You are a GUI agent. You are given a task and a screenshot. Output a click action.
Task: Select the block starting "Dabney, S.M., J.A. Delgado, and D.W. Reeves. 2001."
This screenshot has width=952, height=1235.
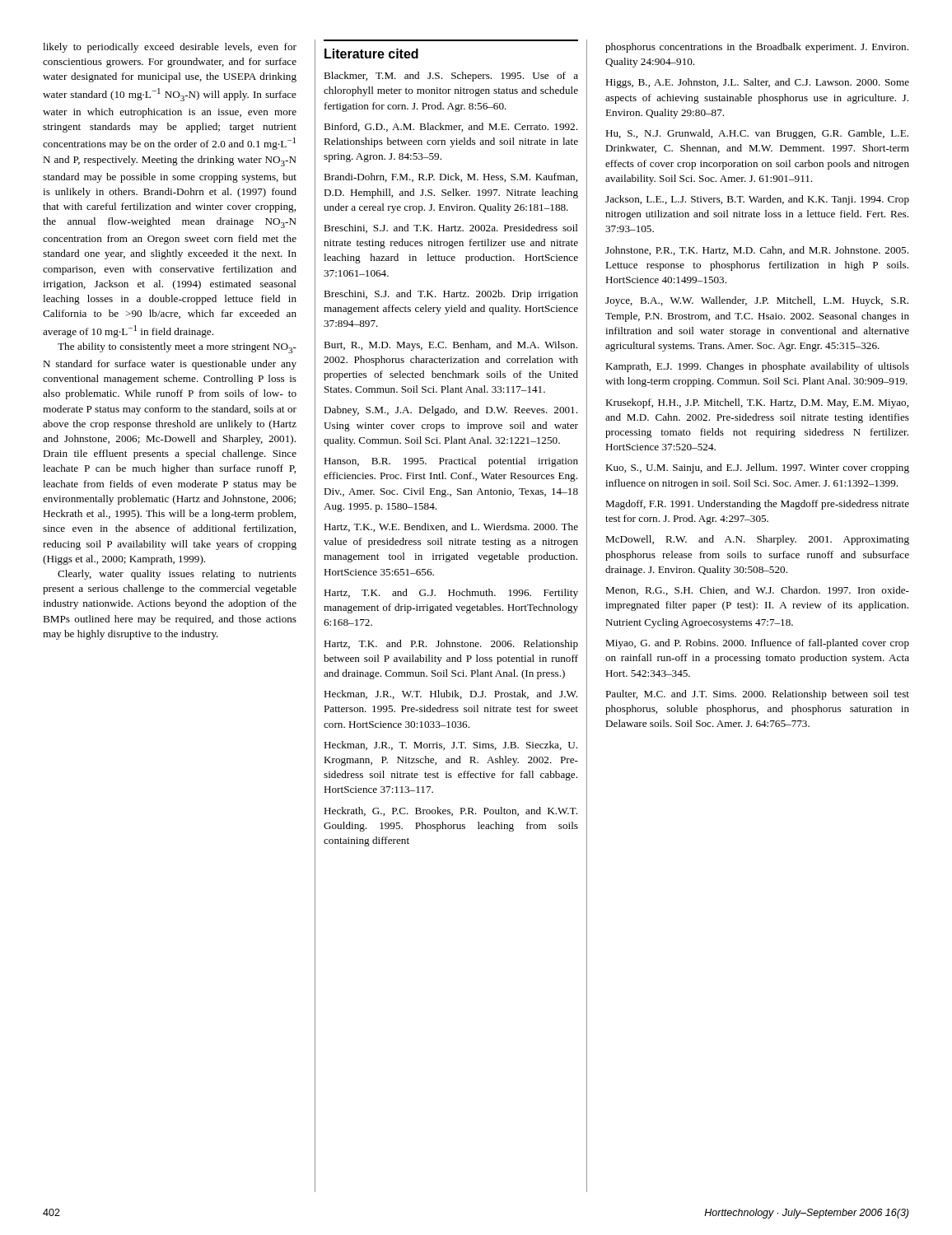click(x=451, y=425)
